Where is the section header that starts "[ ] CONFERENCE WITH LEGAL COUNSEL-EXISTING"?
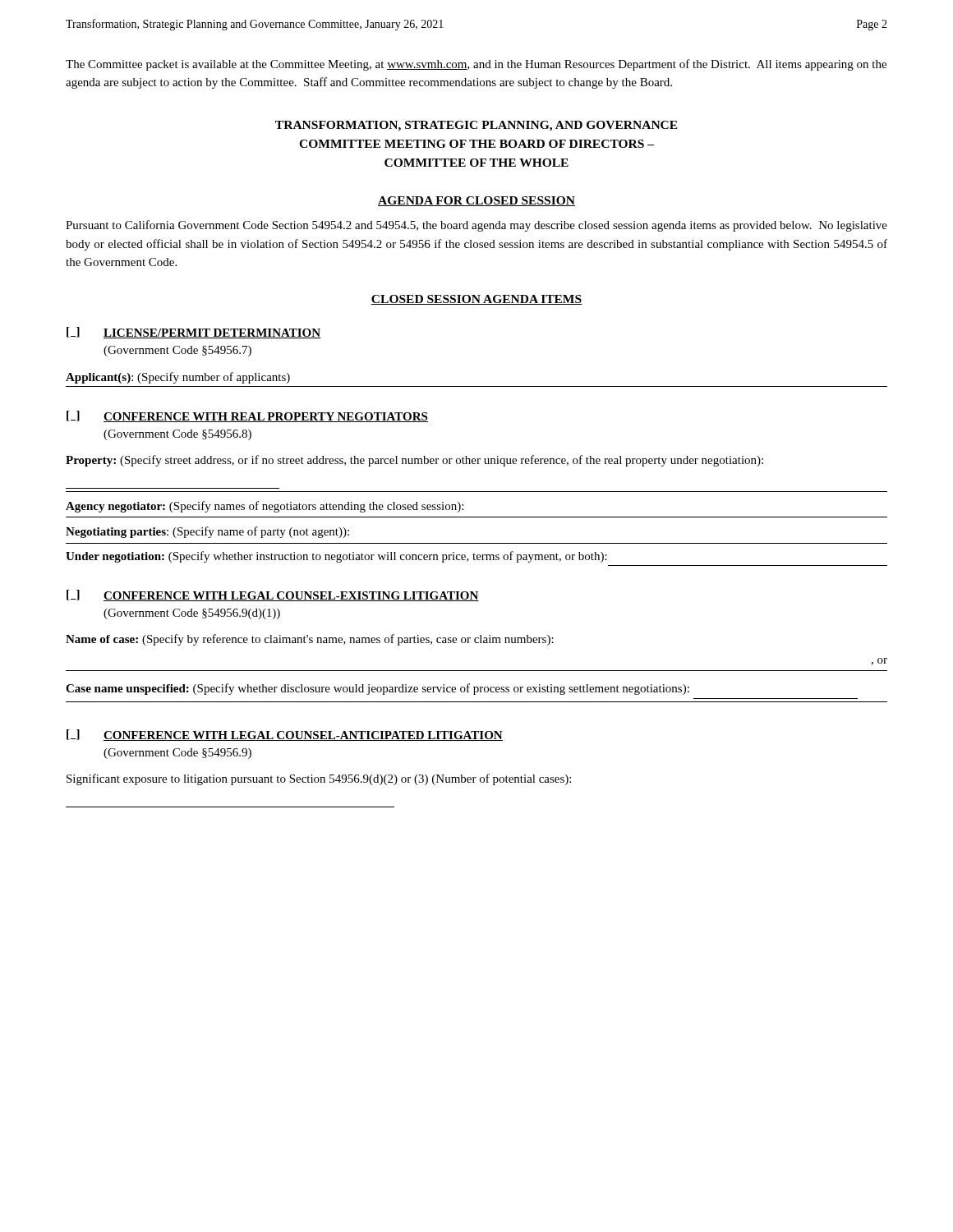 click(x=476, y=604)
